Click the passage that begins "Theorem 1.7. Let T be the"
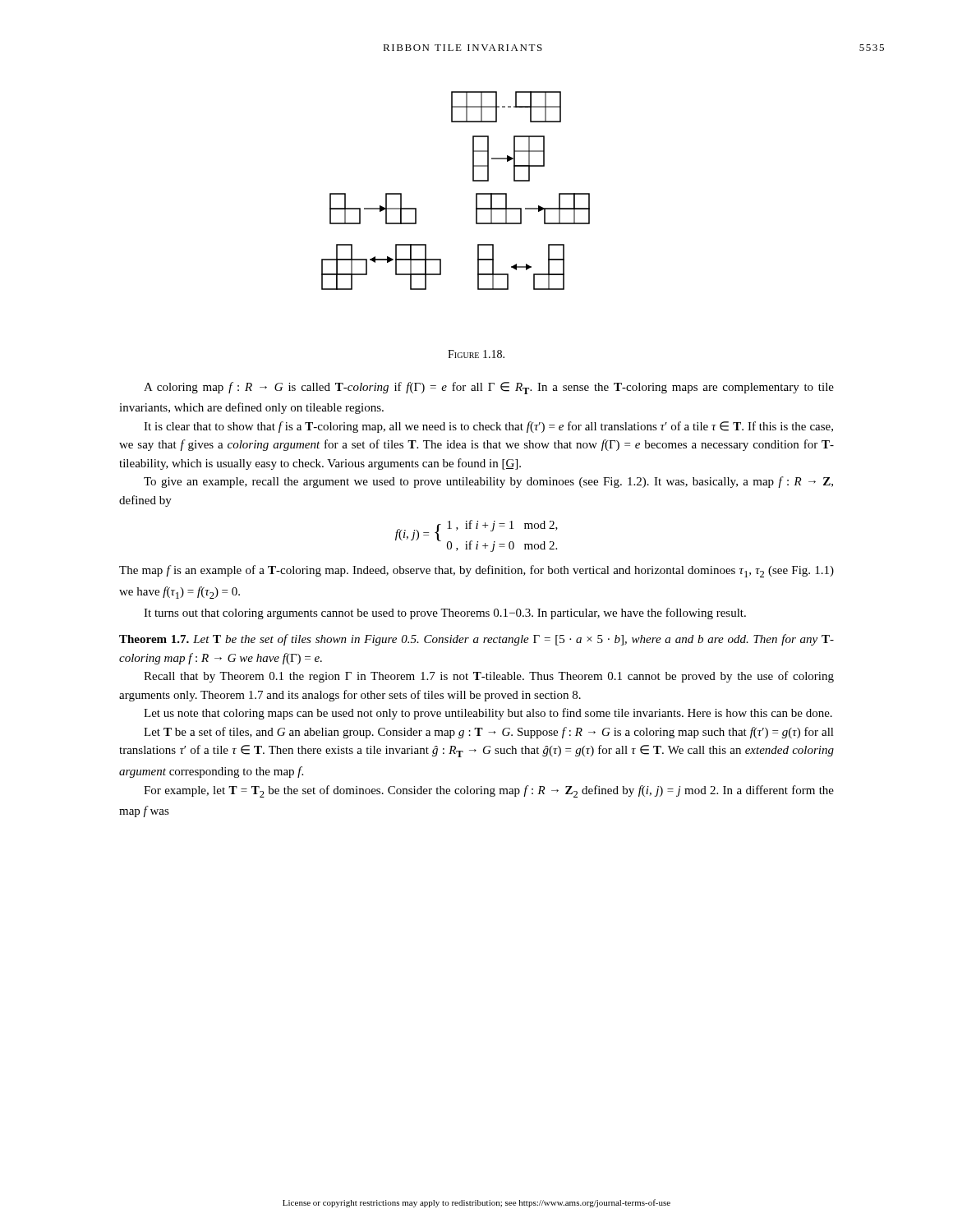Viewport: 953px width, 1232px height. [x=476, y=648]
